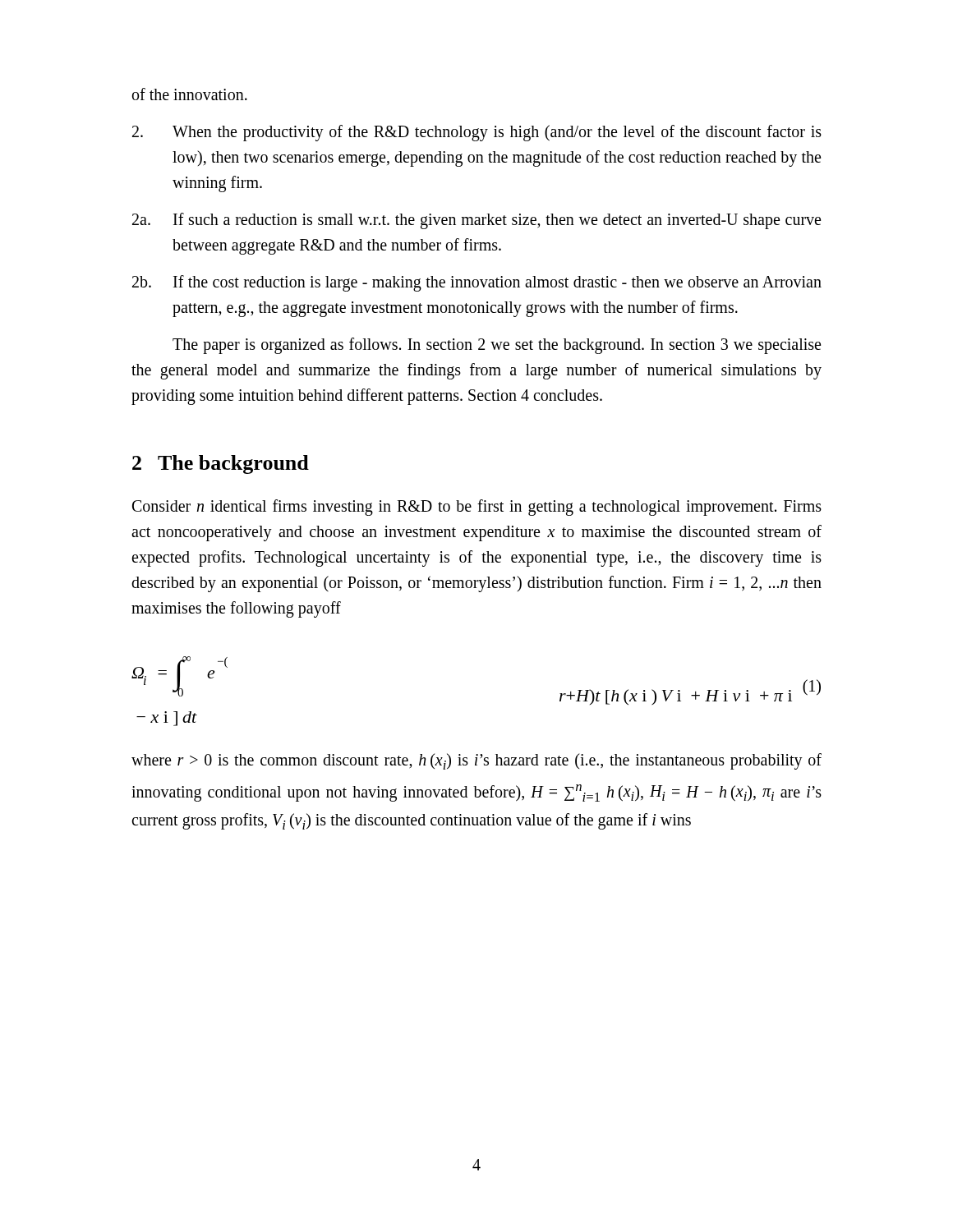Find the list item containing "2a.If such a"
Screen dimensions: 1232x953
tap(476, 232)
